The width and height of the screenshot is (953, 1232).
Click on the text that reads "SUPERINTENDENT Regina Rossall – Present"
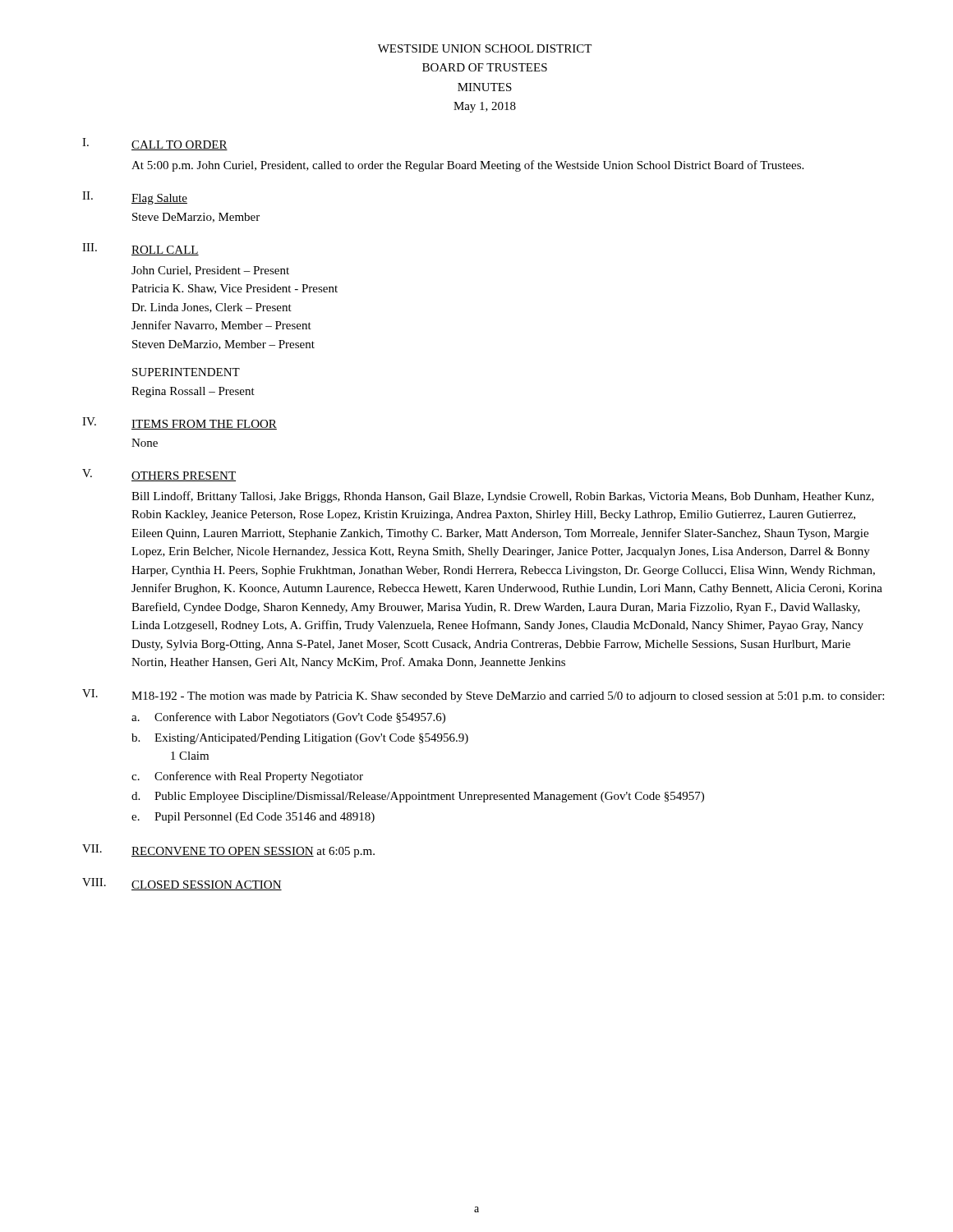coord(193,381)
